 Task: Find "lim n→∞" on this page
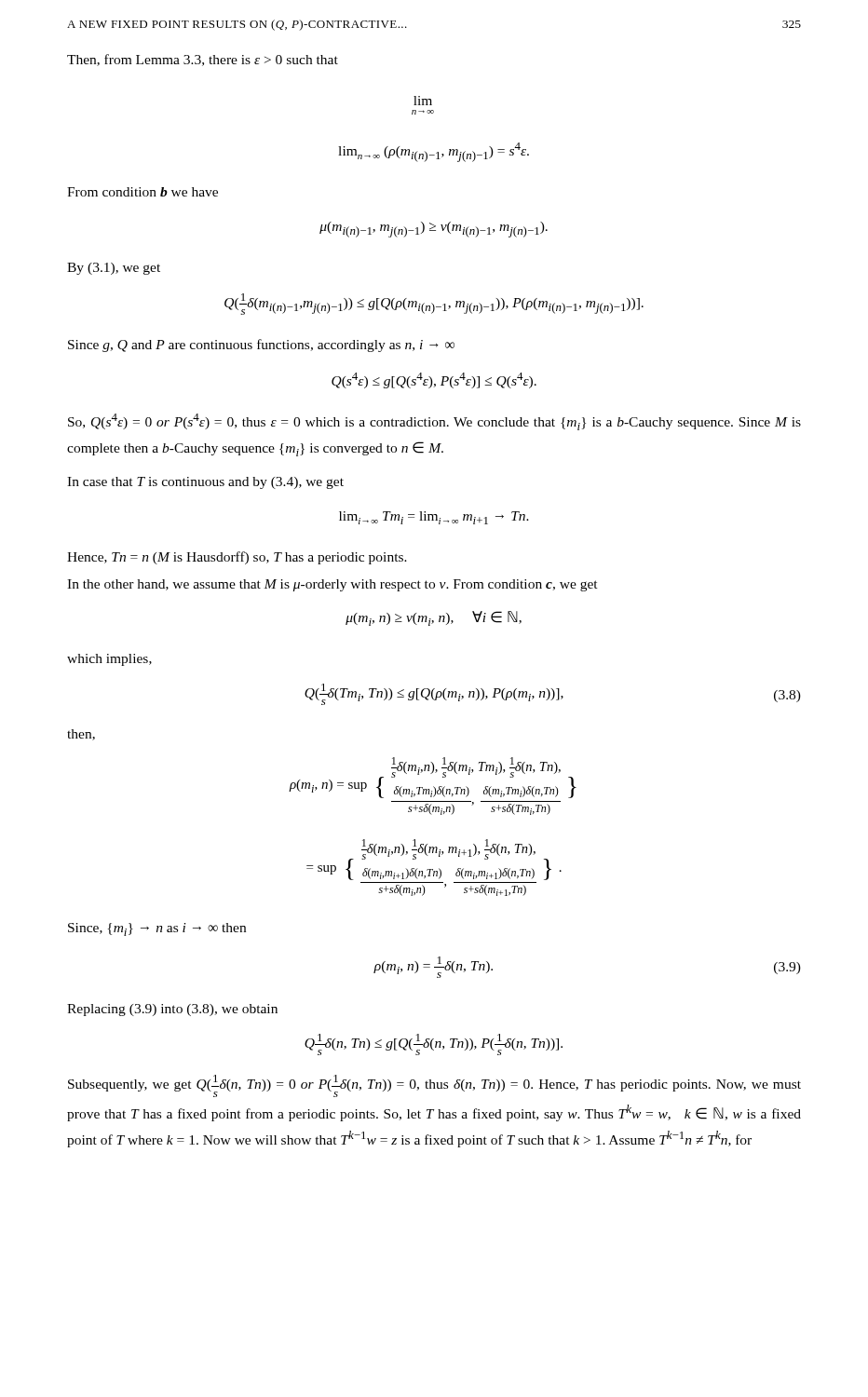point(434,100)
